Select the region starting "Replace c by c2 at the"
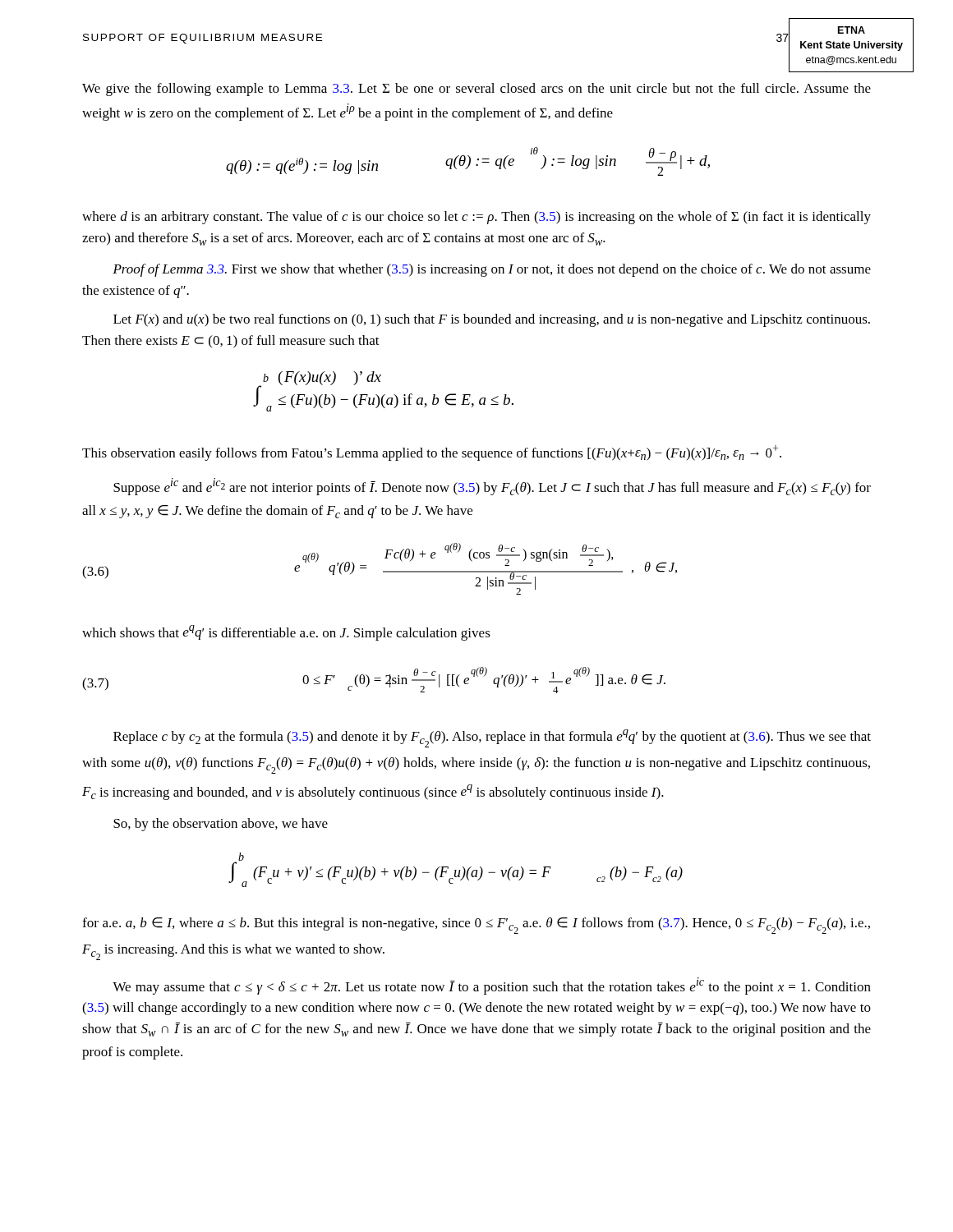Viewport: 953px width, 1232px height. coord(476,763)
